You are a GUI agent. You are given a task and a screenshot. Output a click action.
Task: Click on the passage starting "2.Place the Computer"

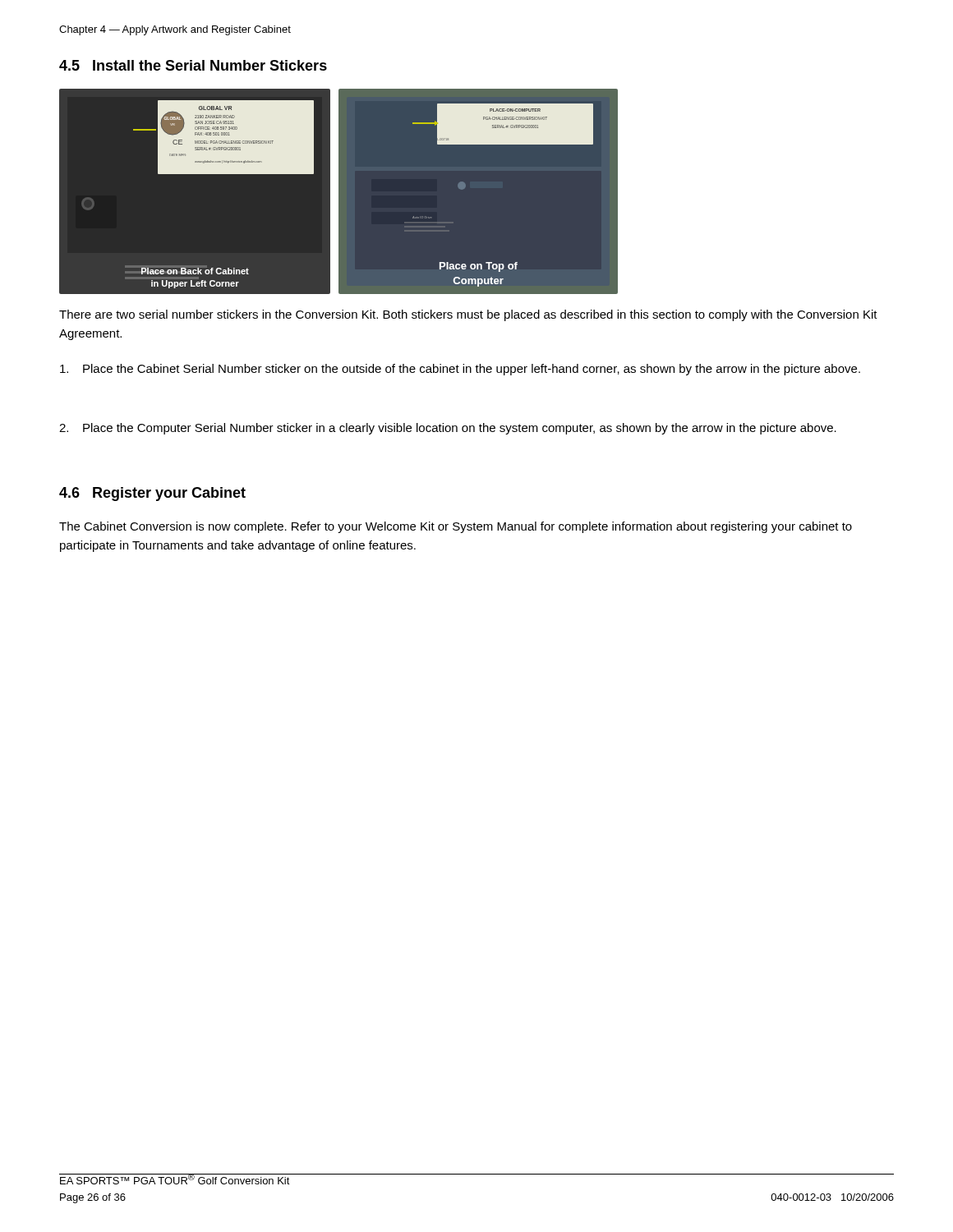[473, 428]
